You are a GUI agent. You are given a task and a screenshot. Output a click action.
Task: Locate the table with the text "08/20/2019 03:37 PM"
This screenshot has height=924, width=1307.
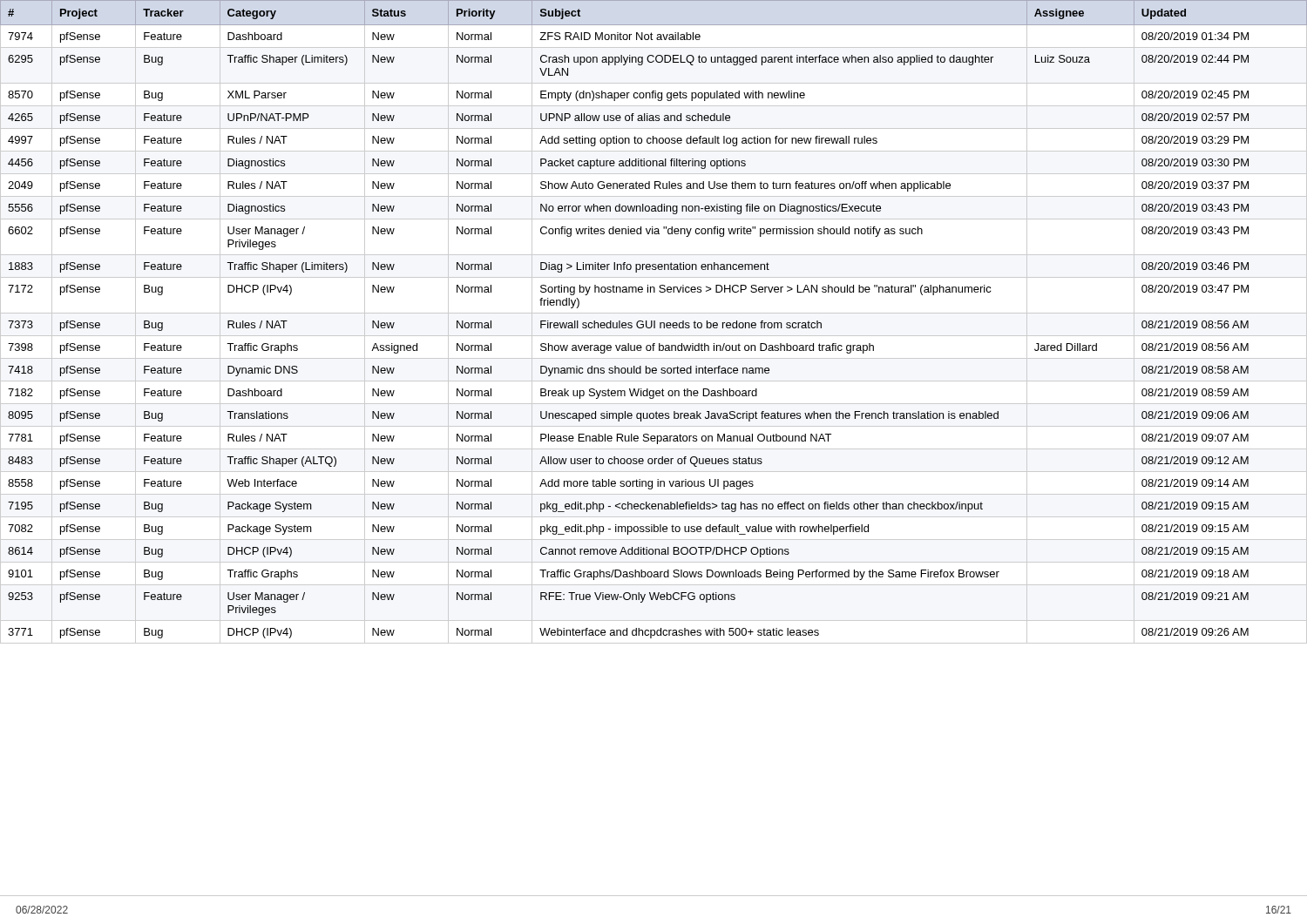654,448
